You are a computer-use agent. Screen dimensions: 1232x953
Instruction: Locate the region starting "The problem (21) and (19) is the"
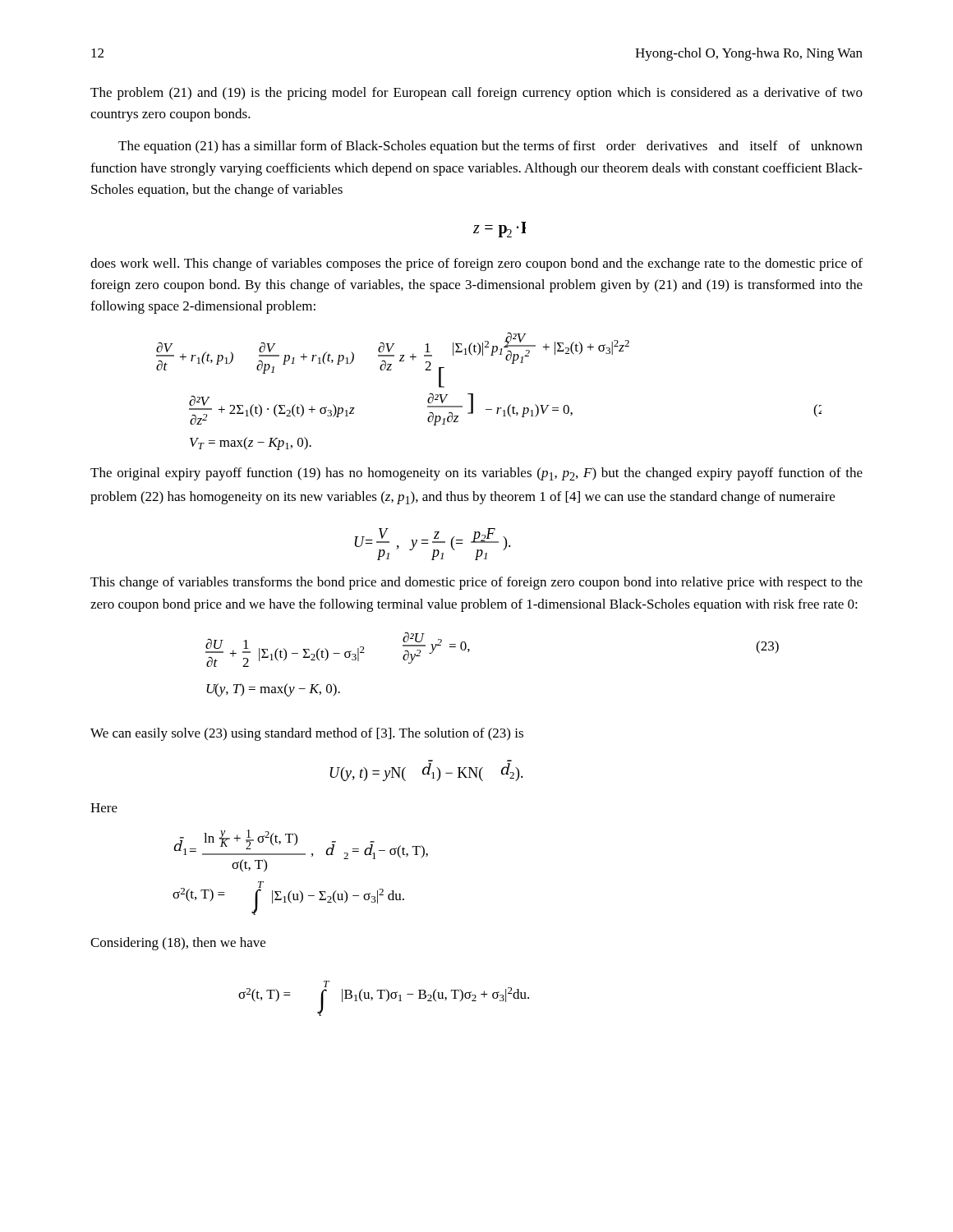[x=476, y=103]
